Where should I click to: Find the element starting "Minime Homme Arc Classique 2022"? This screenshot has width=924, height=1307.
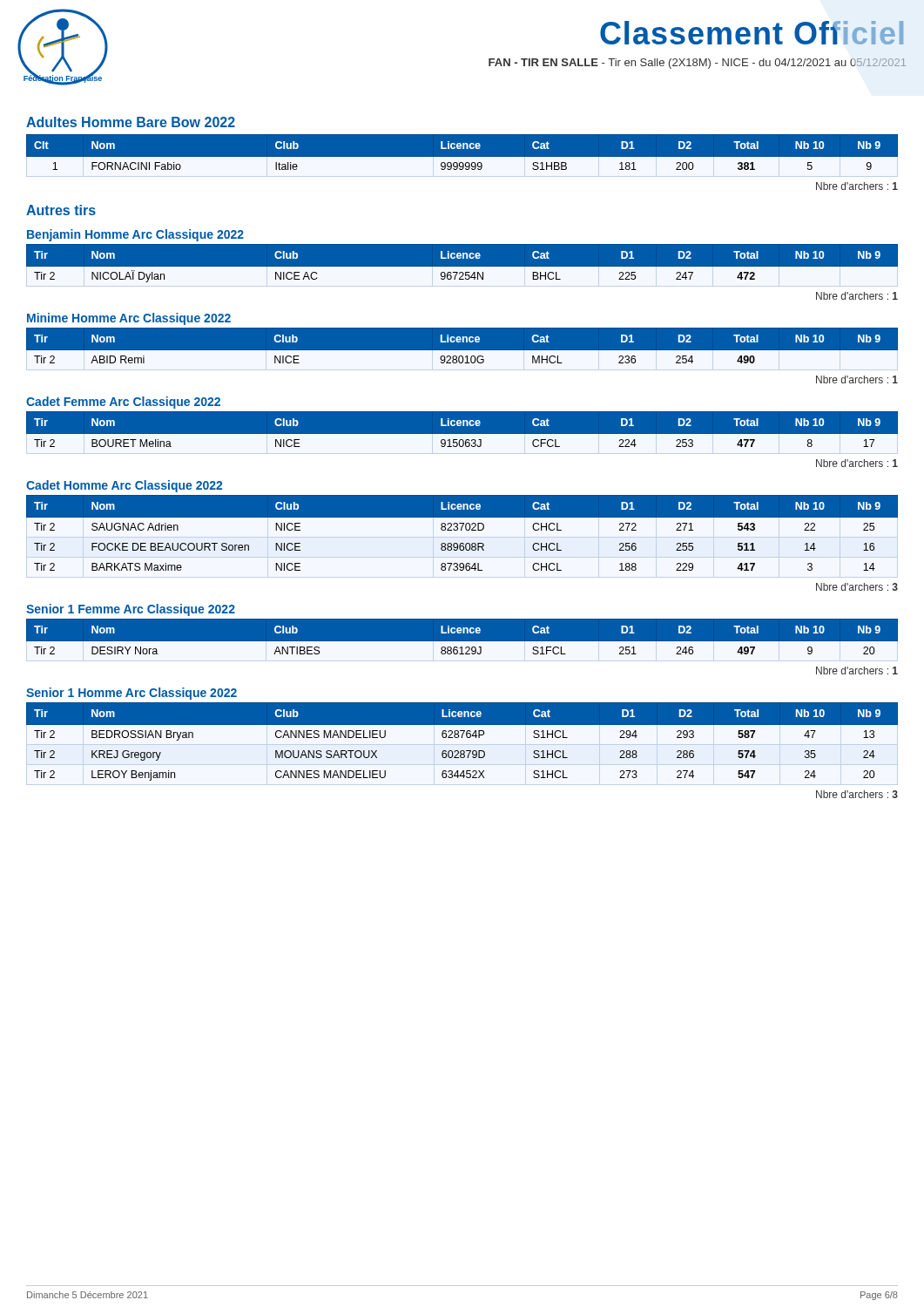click(x=129, y=318)
